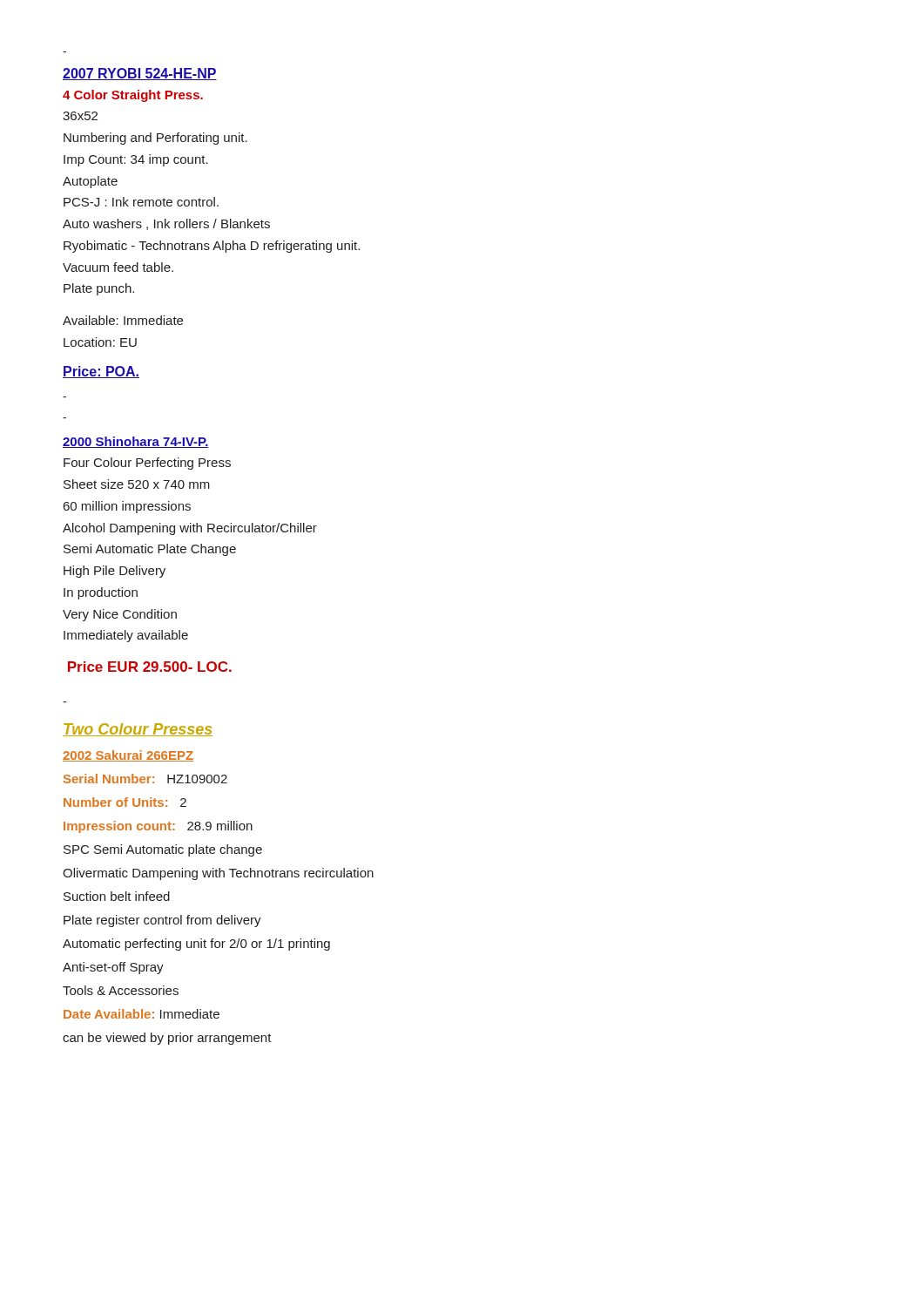This screenshot has width=924, height=1307.
Task: Point to "Number of Units: 2"
Action: point(125,802)
